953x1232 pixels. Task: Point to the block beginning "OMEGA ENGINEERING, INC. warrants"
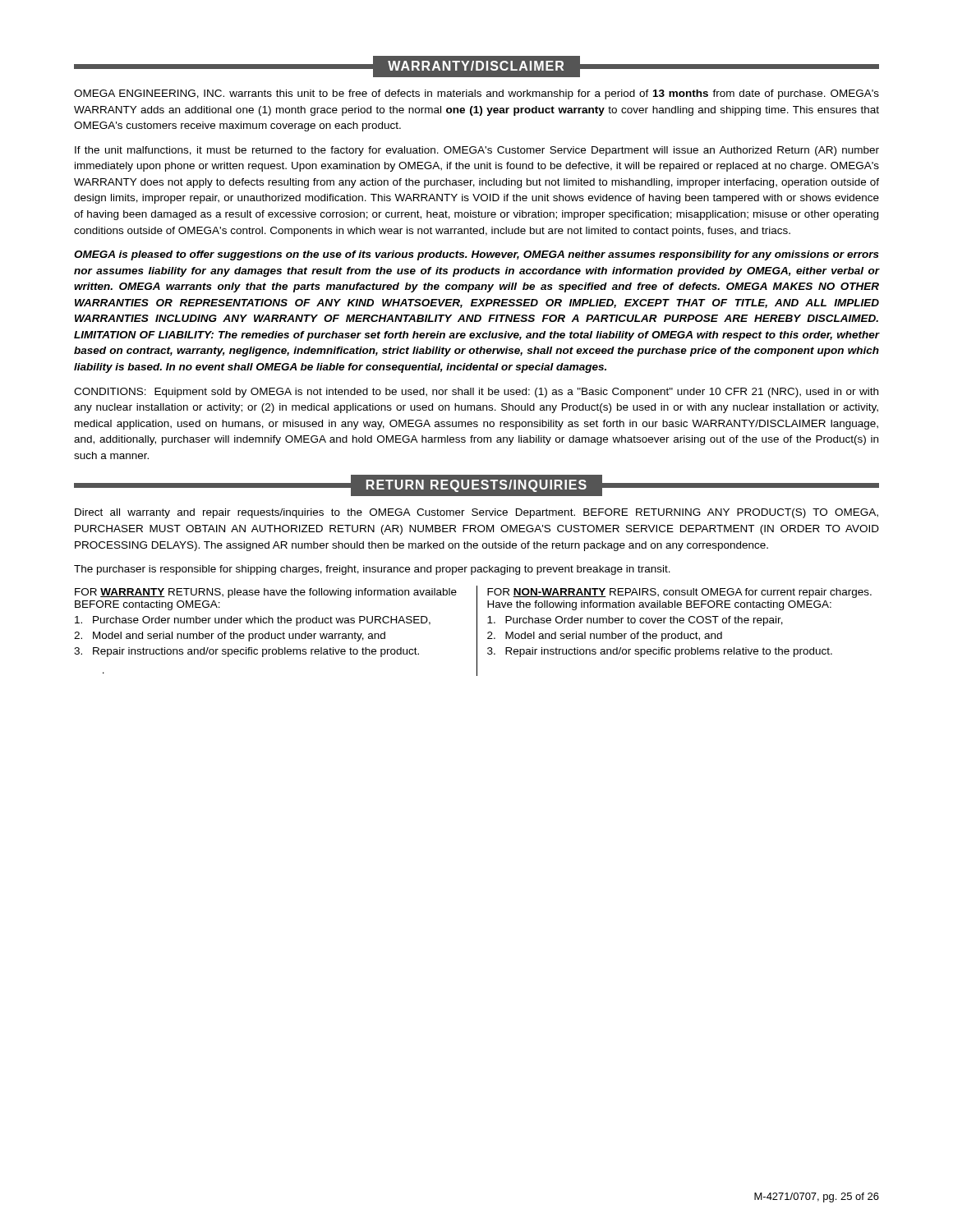click(476, 109)
